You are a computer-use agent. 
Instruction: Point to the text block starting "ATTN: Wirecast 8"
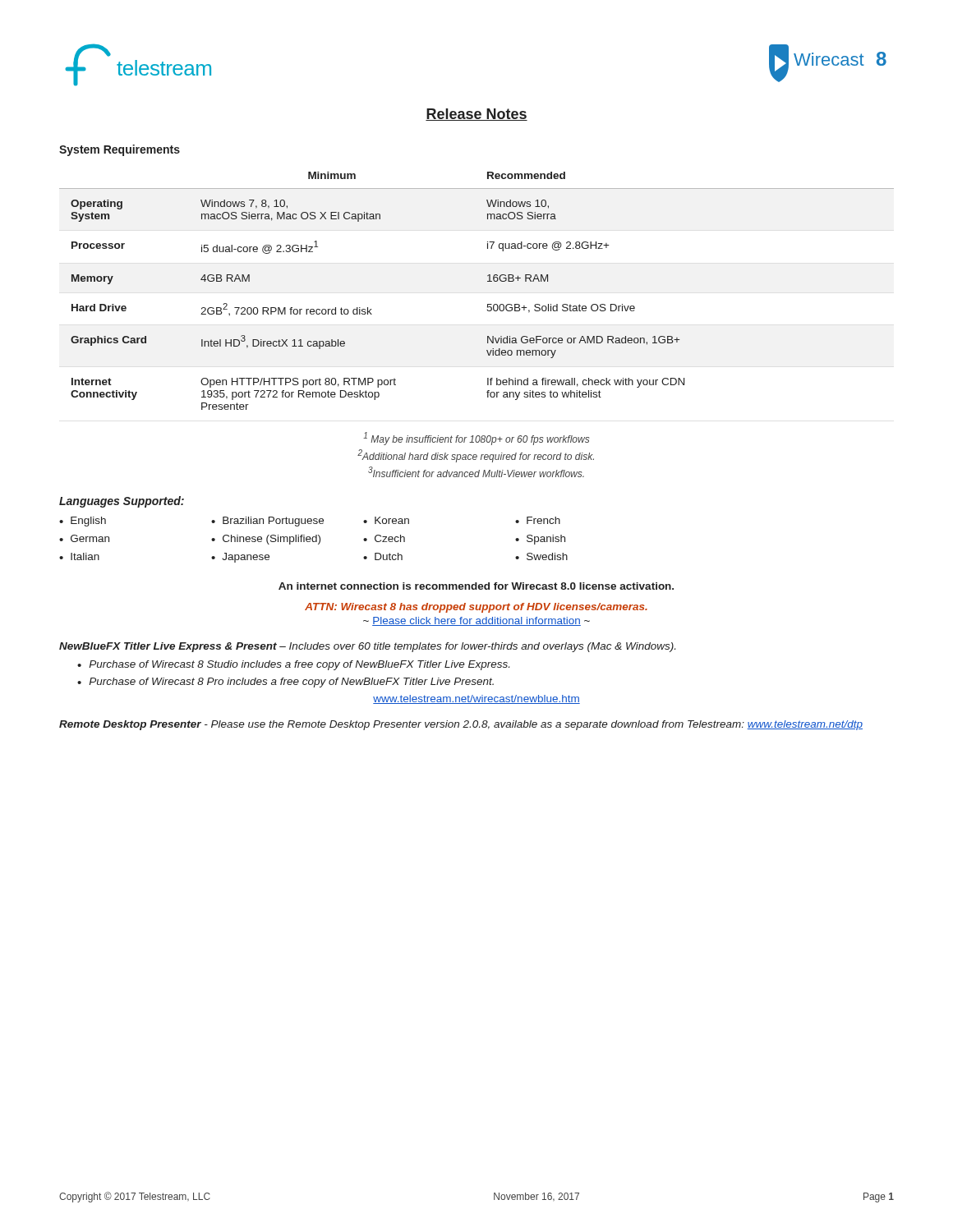(476, 607)
